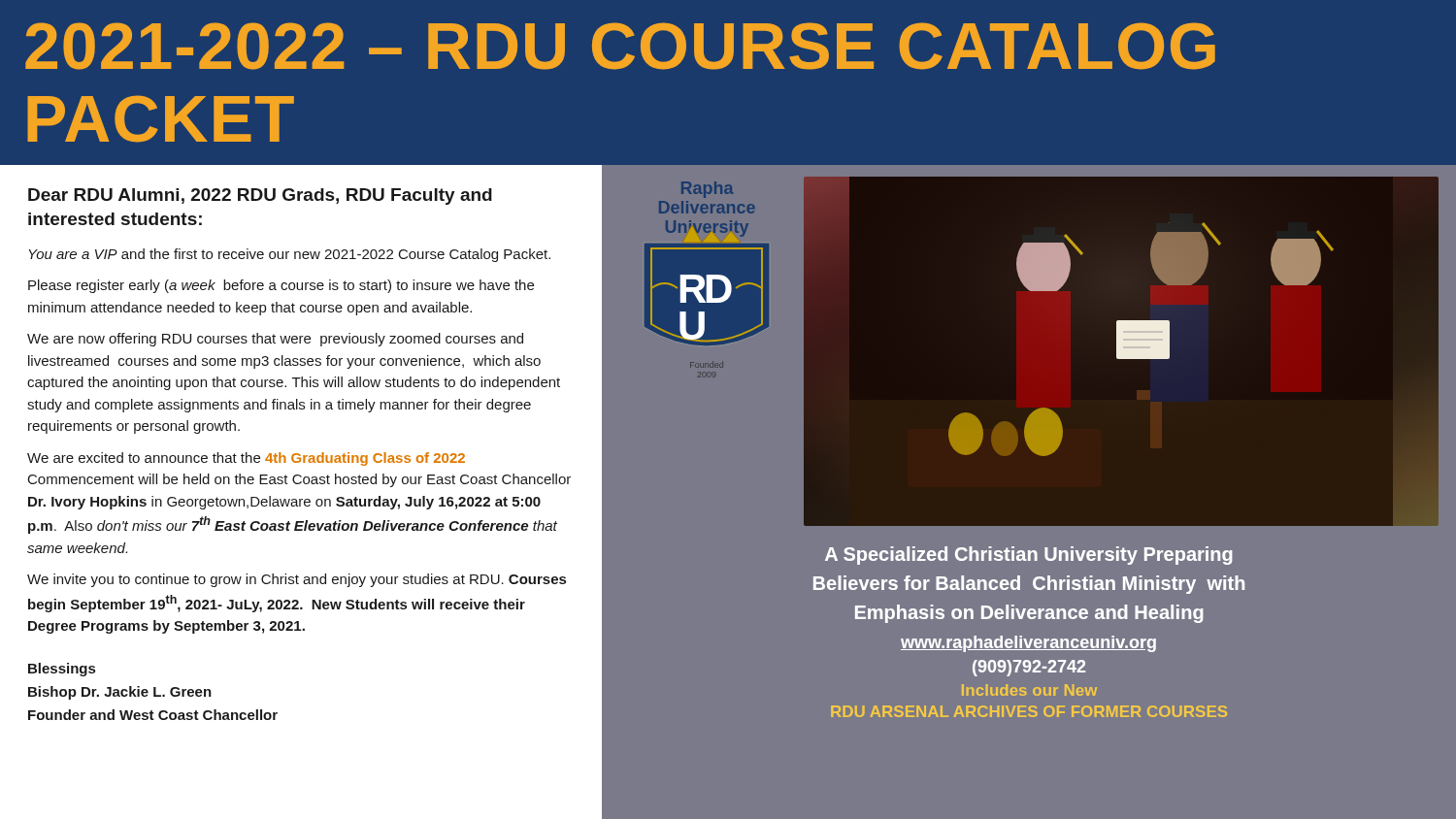
Task: Click on the text block that says "Includes our New RDU ARSENAL"
Action: pyautogui.click(x=1029, y=701)
